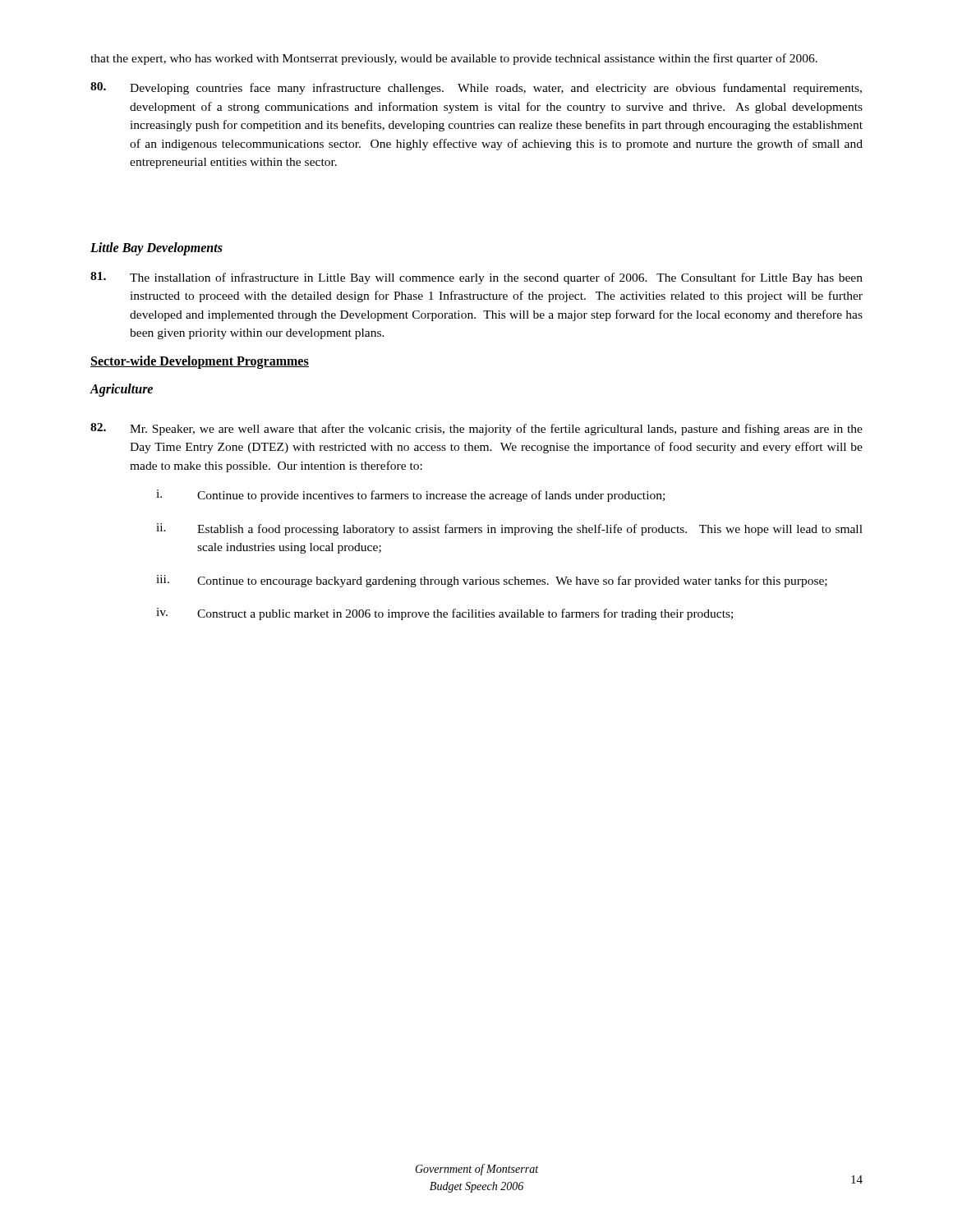Locate the block of text that opens with "i. Continue to provide incentives to"
Image resolution: width=953 pixels, height=1232 pixels.
[509, 496]
